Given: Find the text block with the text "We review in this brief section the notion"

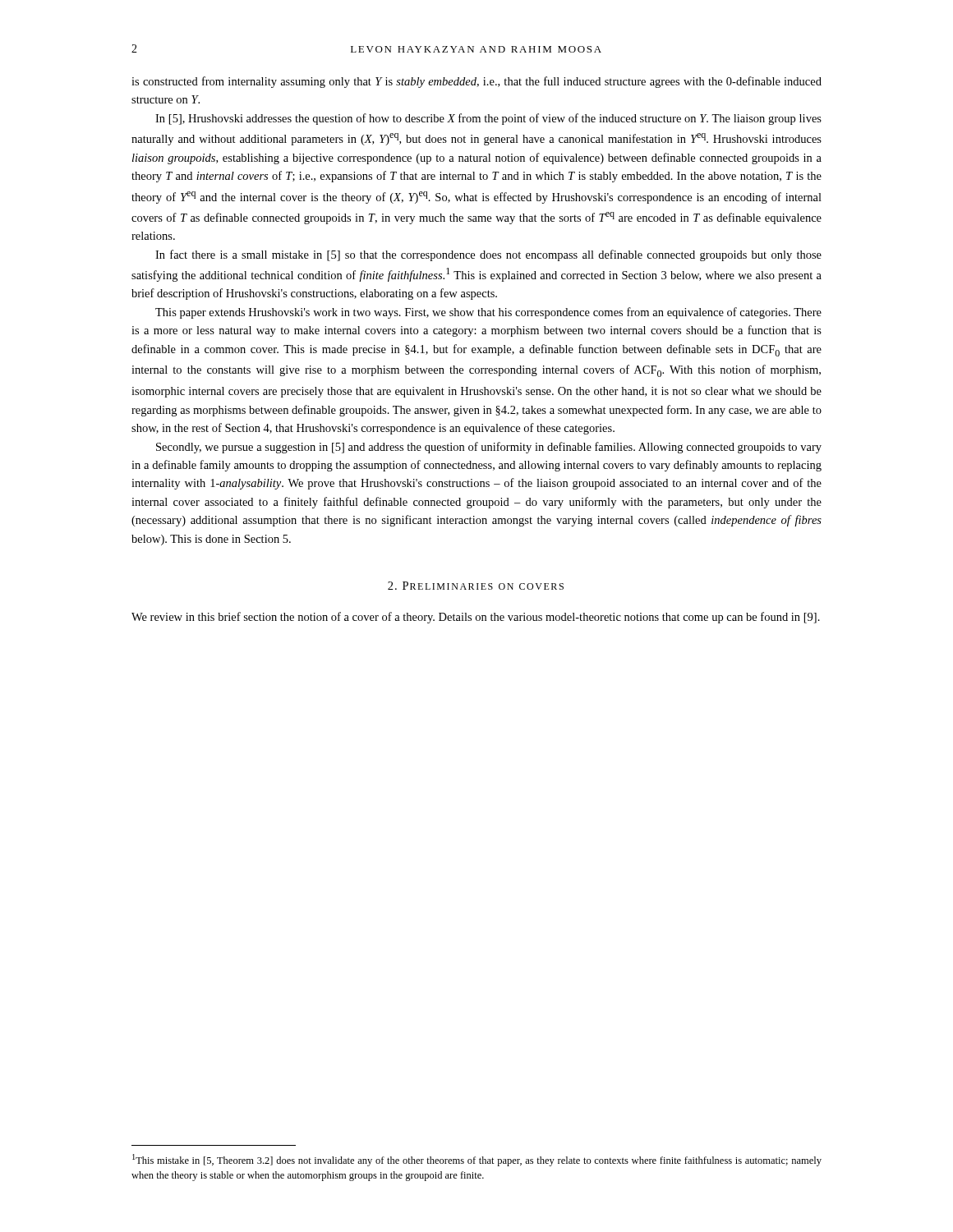Looking at the screenshot, I should (476, 617).
